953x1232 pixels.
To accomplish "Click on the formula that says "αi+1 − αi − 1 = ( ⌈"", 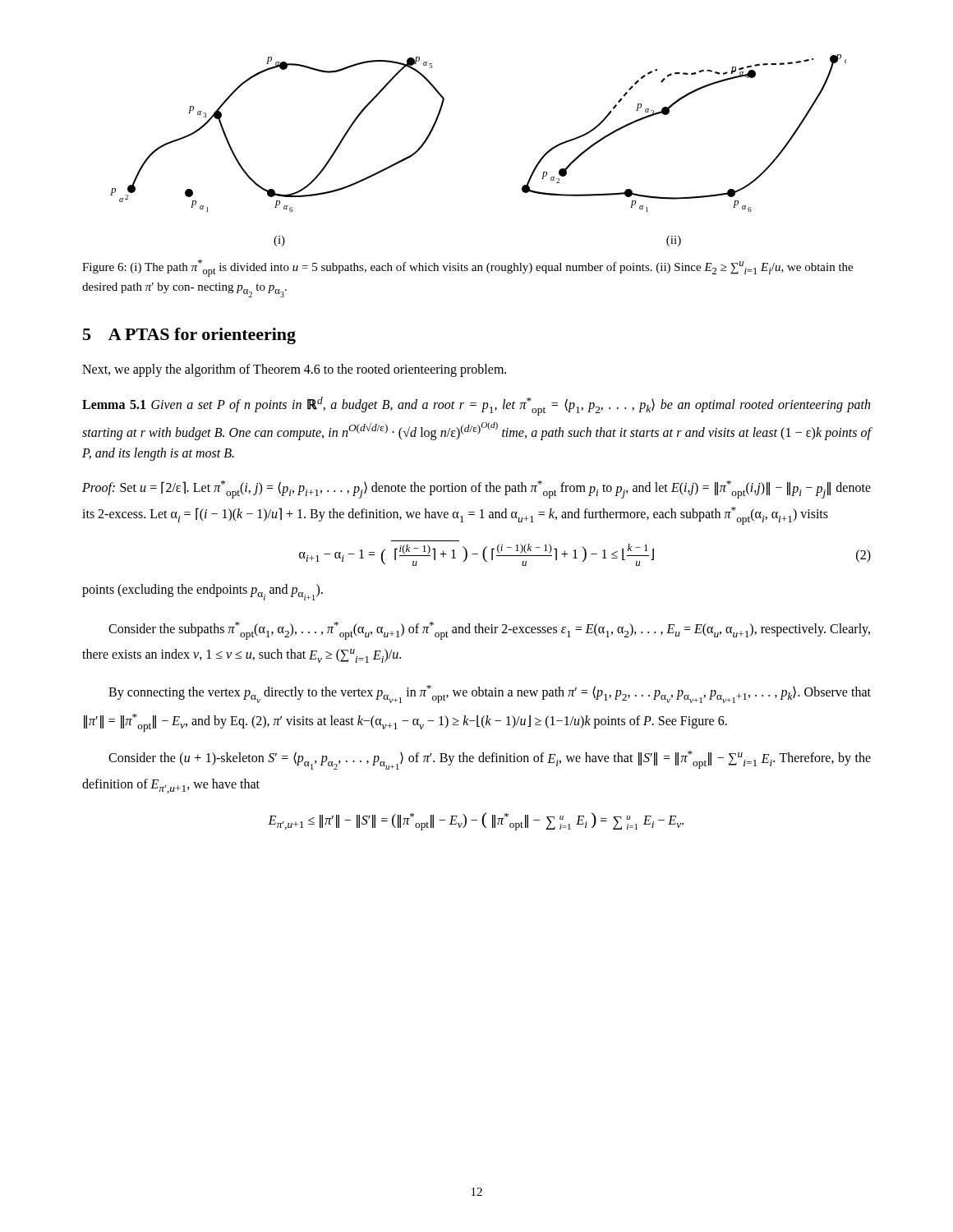I will [585, 555].
